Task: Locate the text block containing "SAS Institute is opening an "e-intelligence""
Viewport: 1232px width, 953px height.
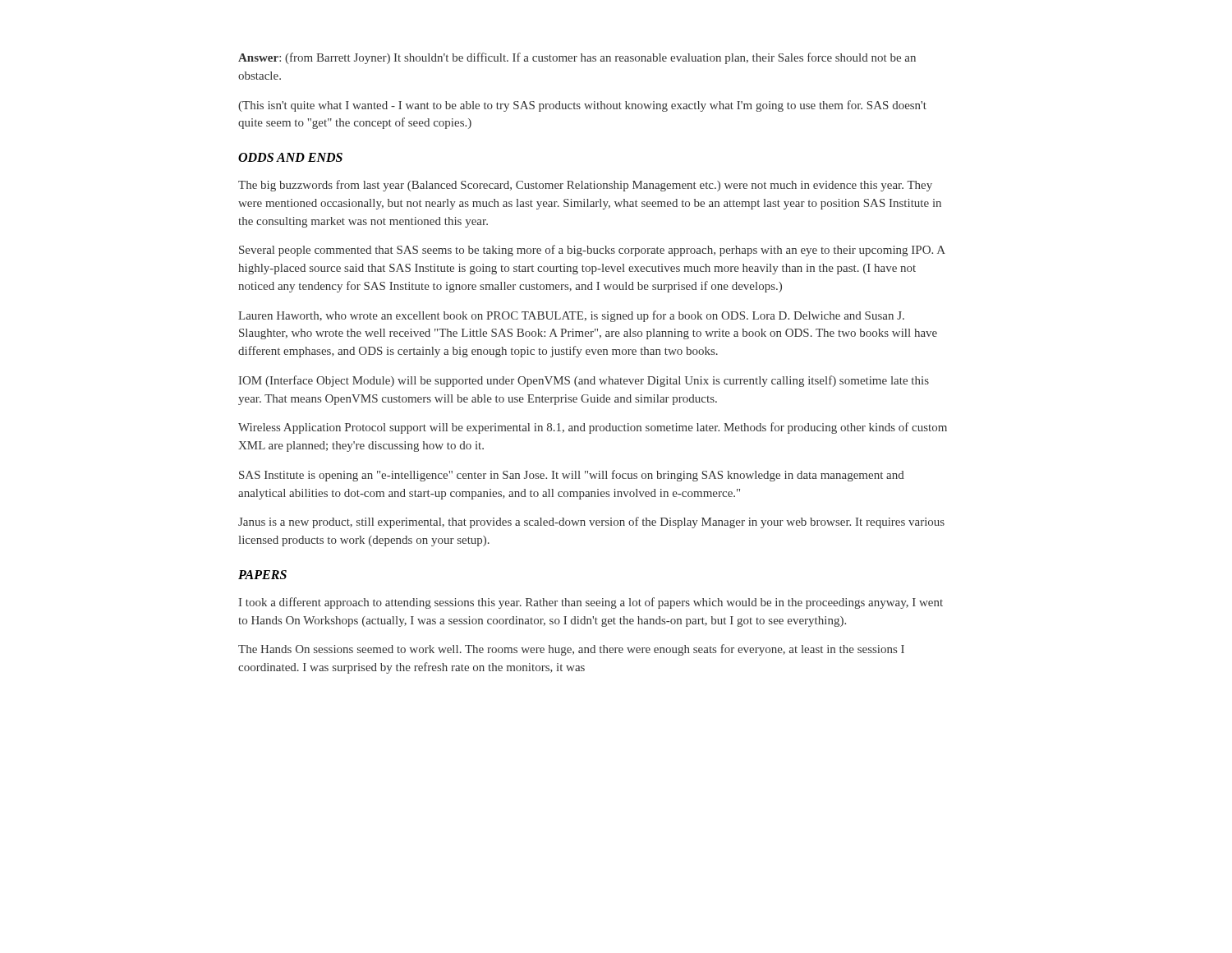Action: click(571, 484)
